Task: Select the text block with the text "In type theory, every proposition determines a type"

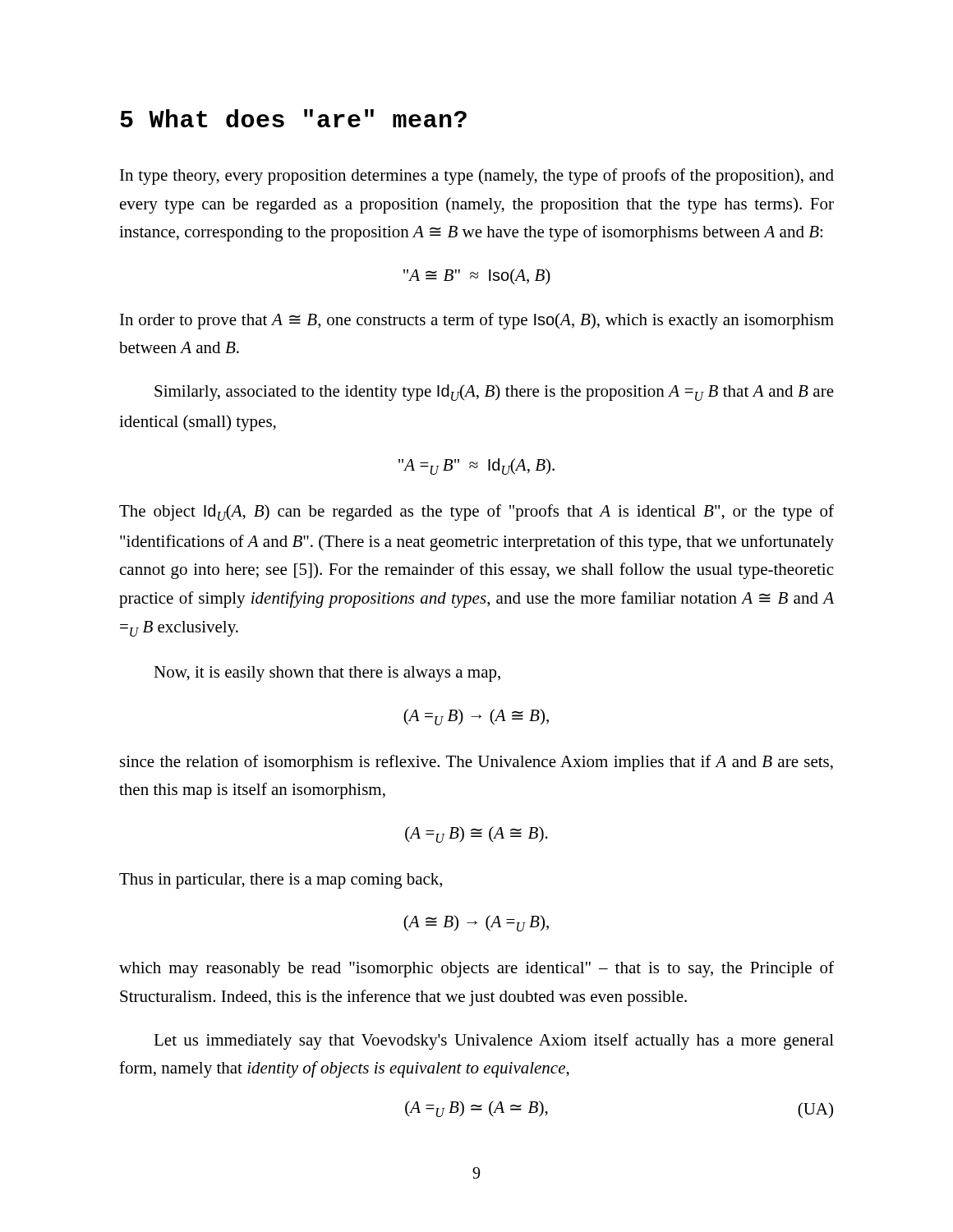Action: 476,204
